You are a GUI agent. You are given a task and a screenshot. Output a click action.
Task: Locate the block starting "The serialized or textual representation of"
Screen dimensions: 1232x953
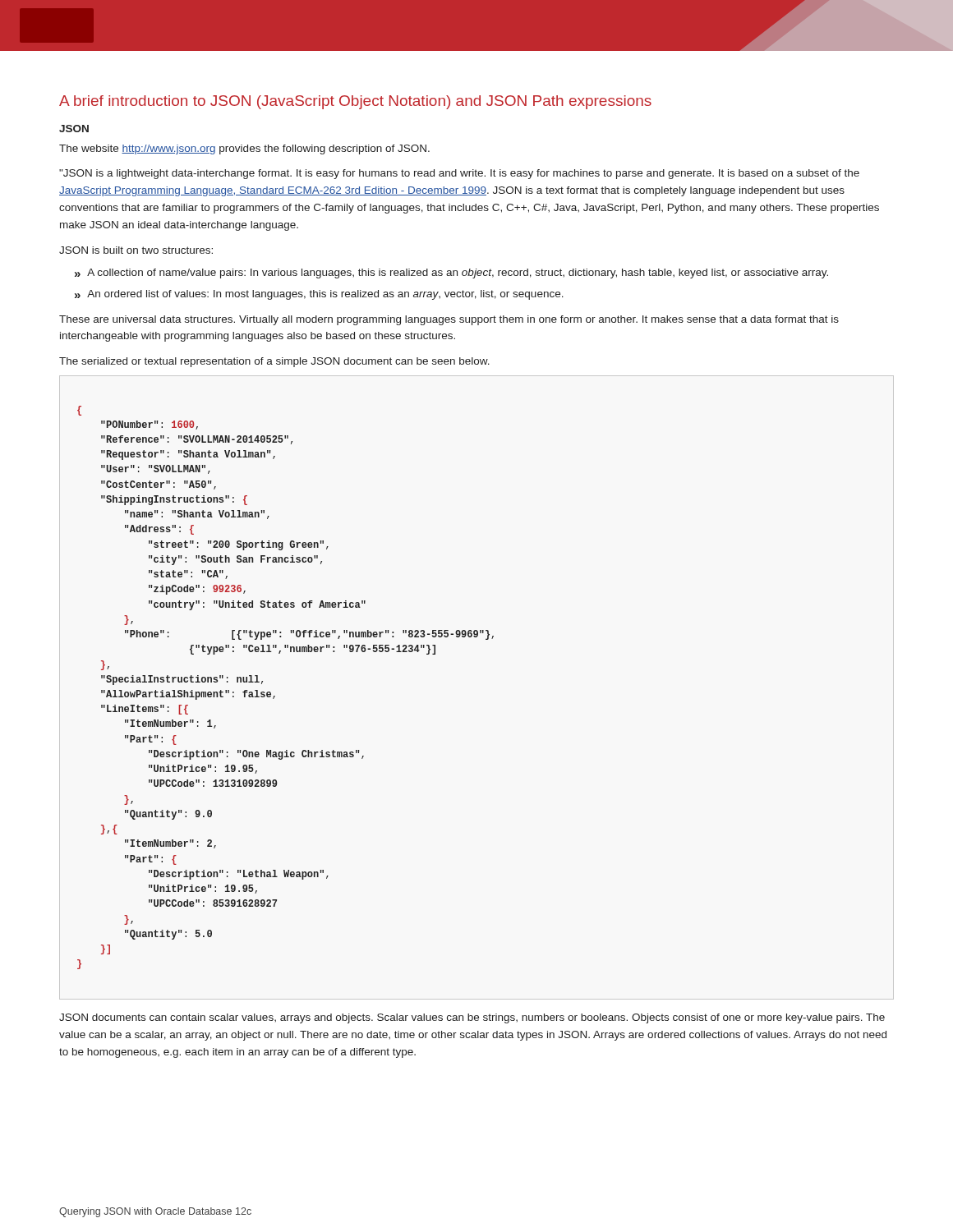pos(275,361)
